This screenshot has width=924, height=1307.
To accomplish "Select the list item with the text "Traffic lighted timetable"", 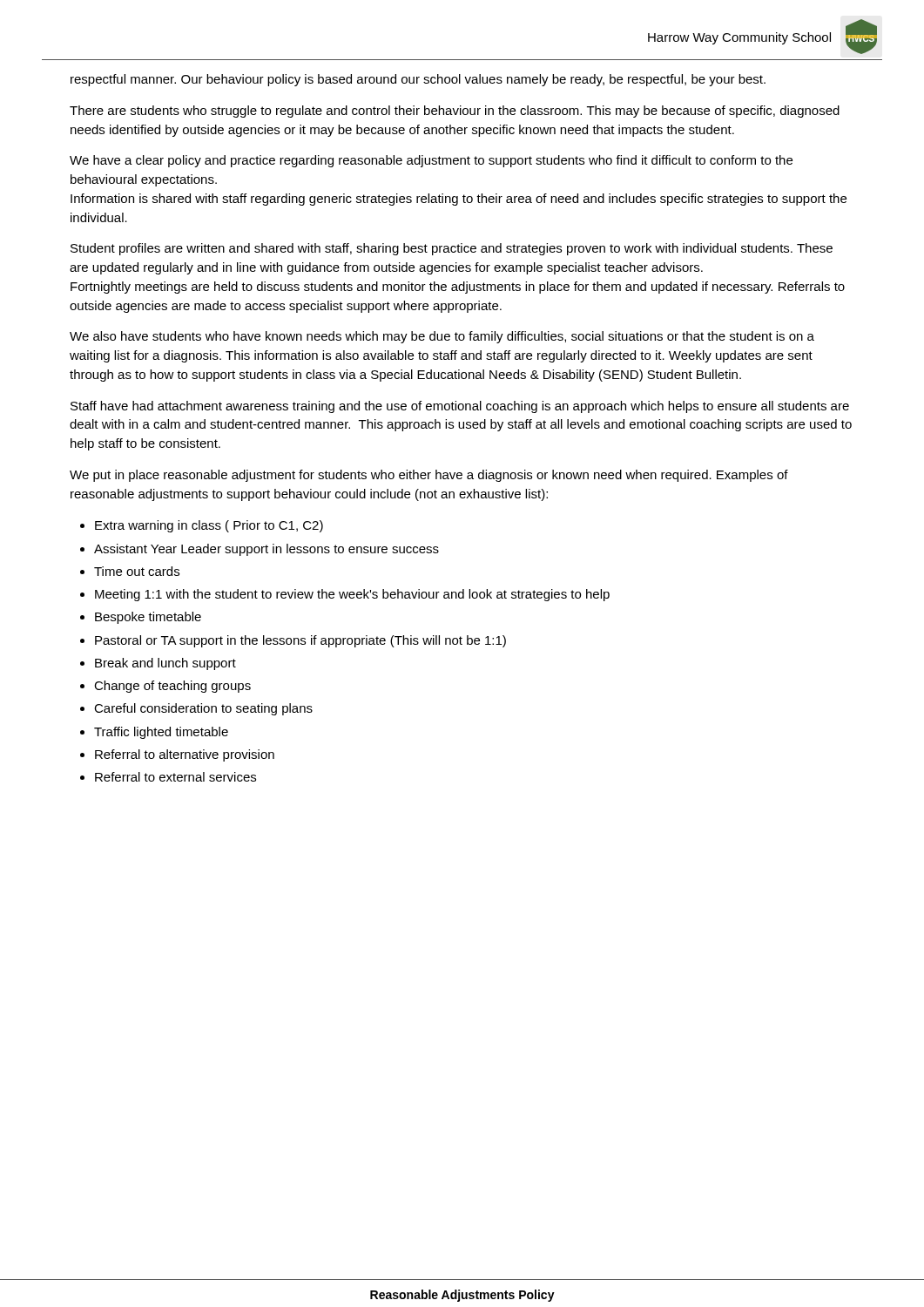I will tap(161, 731).
